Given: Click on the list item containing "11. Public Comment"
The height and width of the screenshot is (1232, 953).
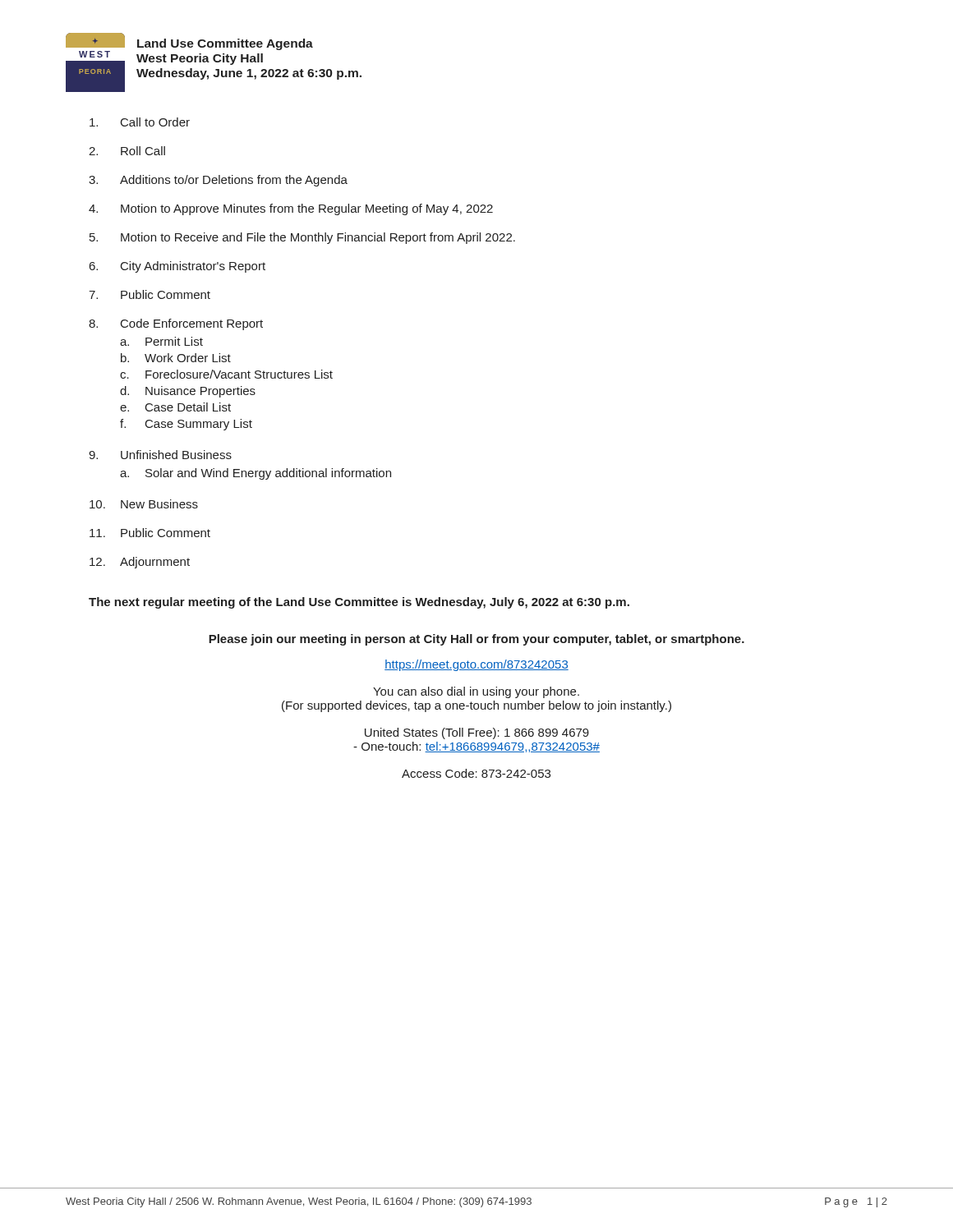Looking at the screenshot, I should (x=150, y=533).
